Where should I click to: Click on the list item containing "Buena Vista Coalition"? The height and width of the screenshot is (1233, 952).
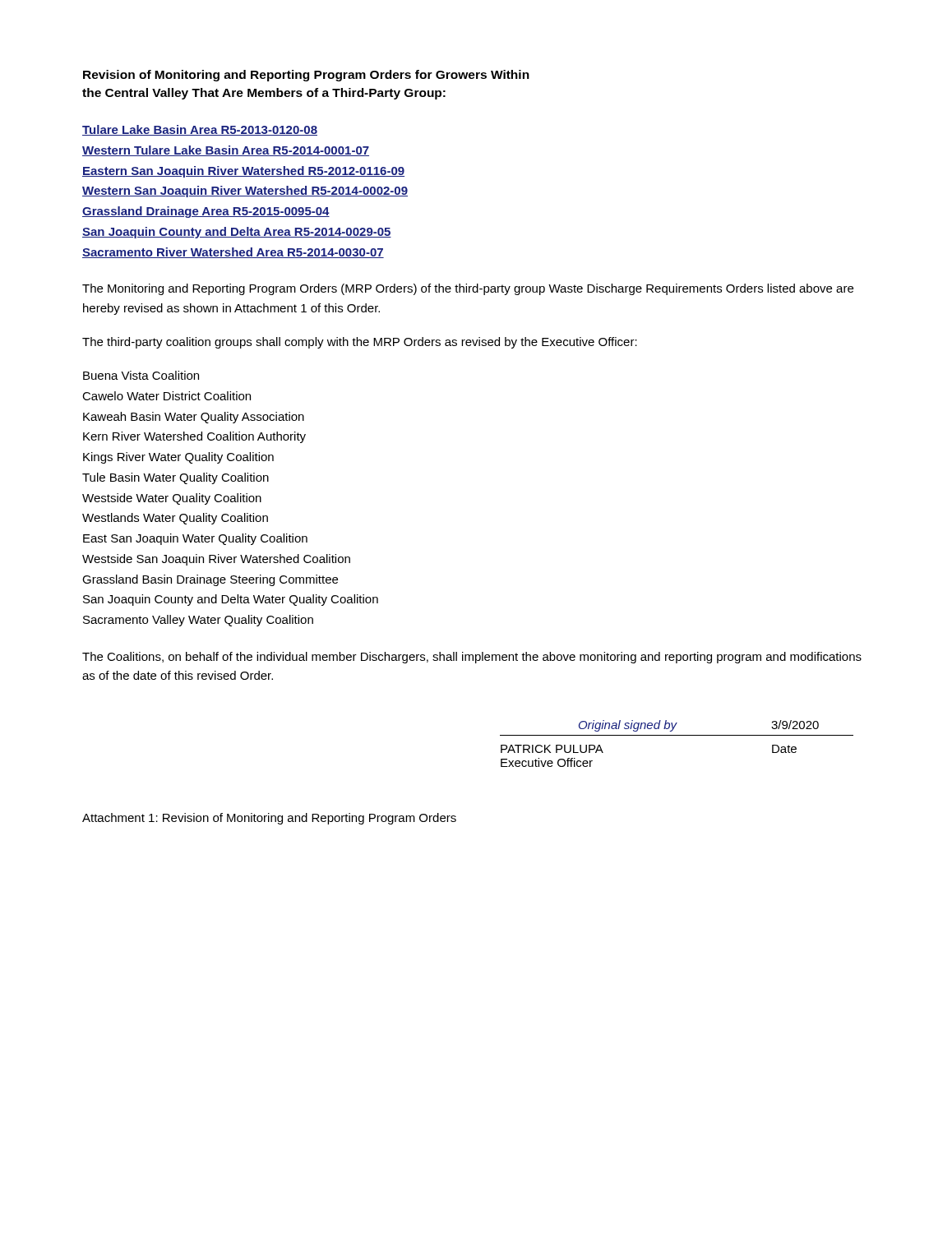tap(141, 375)
